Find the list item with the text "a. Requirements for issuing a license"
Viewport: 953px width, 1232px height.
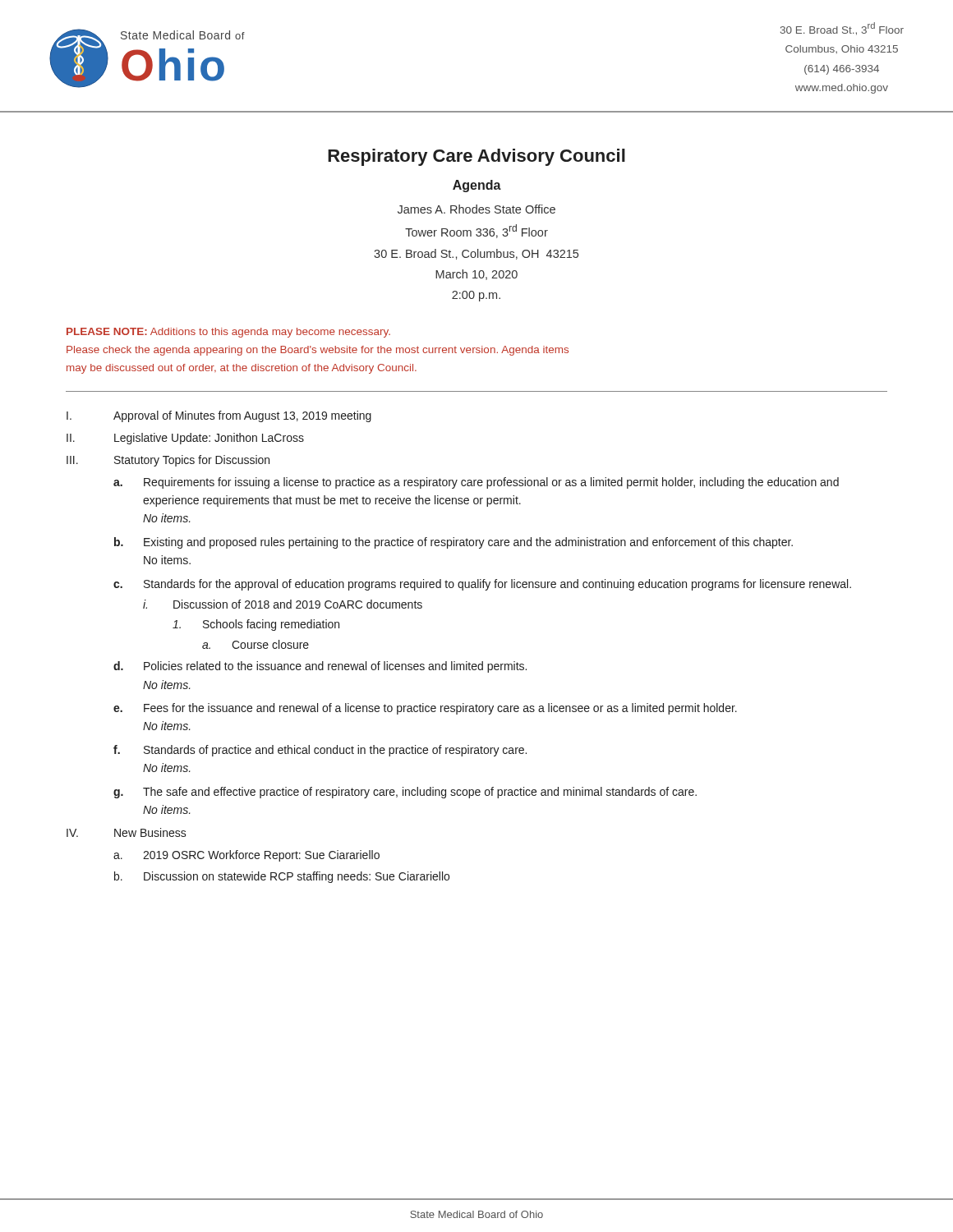point(500,500)
